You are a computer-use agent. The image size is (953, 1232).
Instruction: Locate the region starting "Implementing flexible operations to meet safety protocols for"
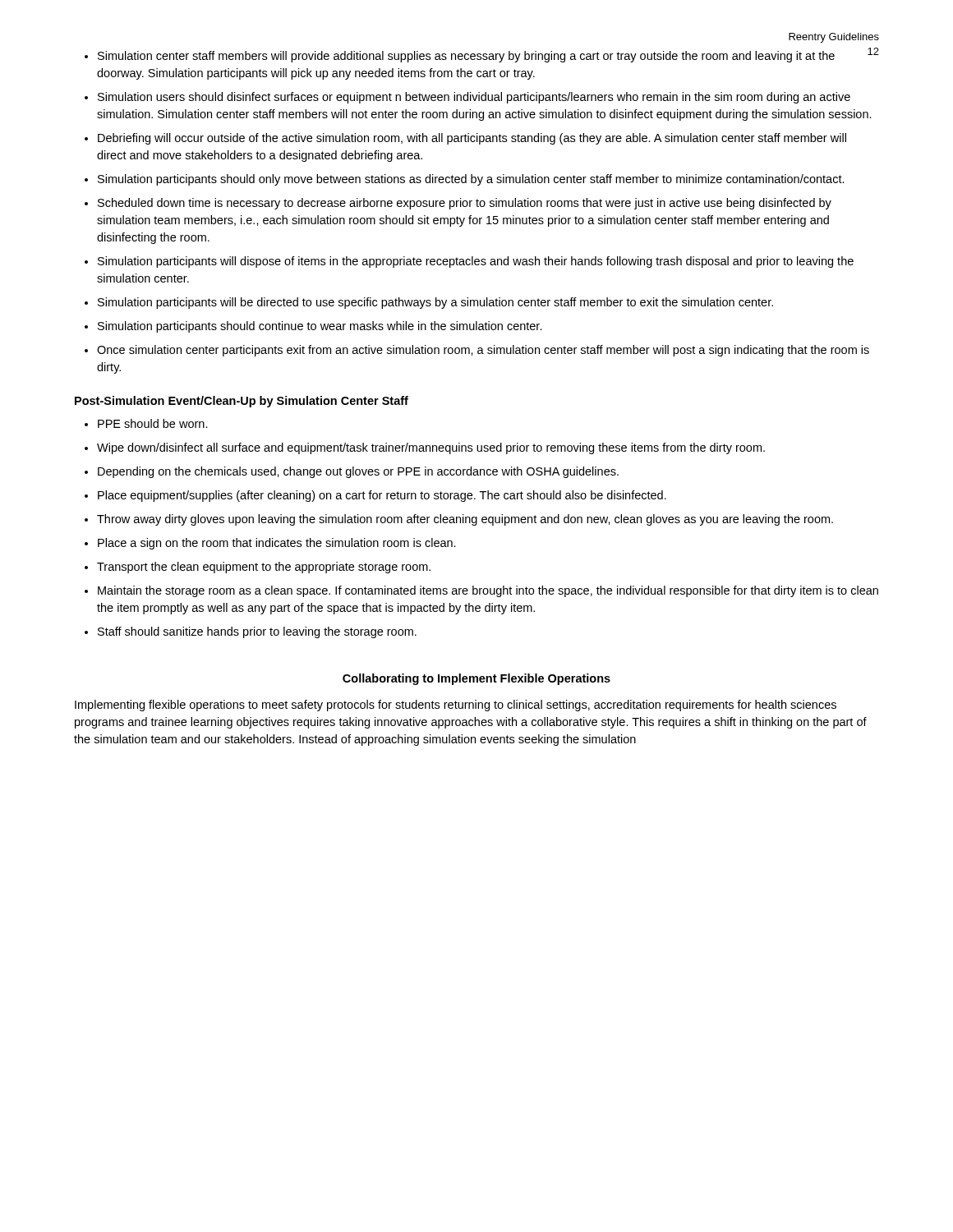tap(470, 722)
